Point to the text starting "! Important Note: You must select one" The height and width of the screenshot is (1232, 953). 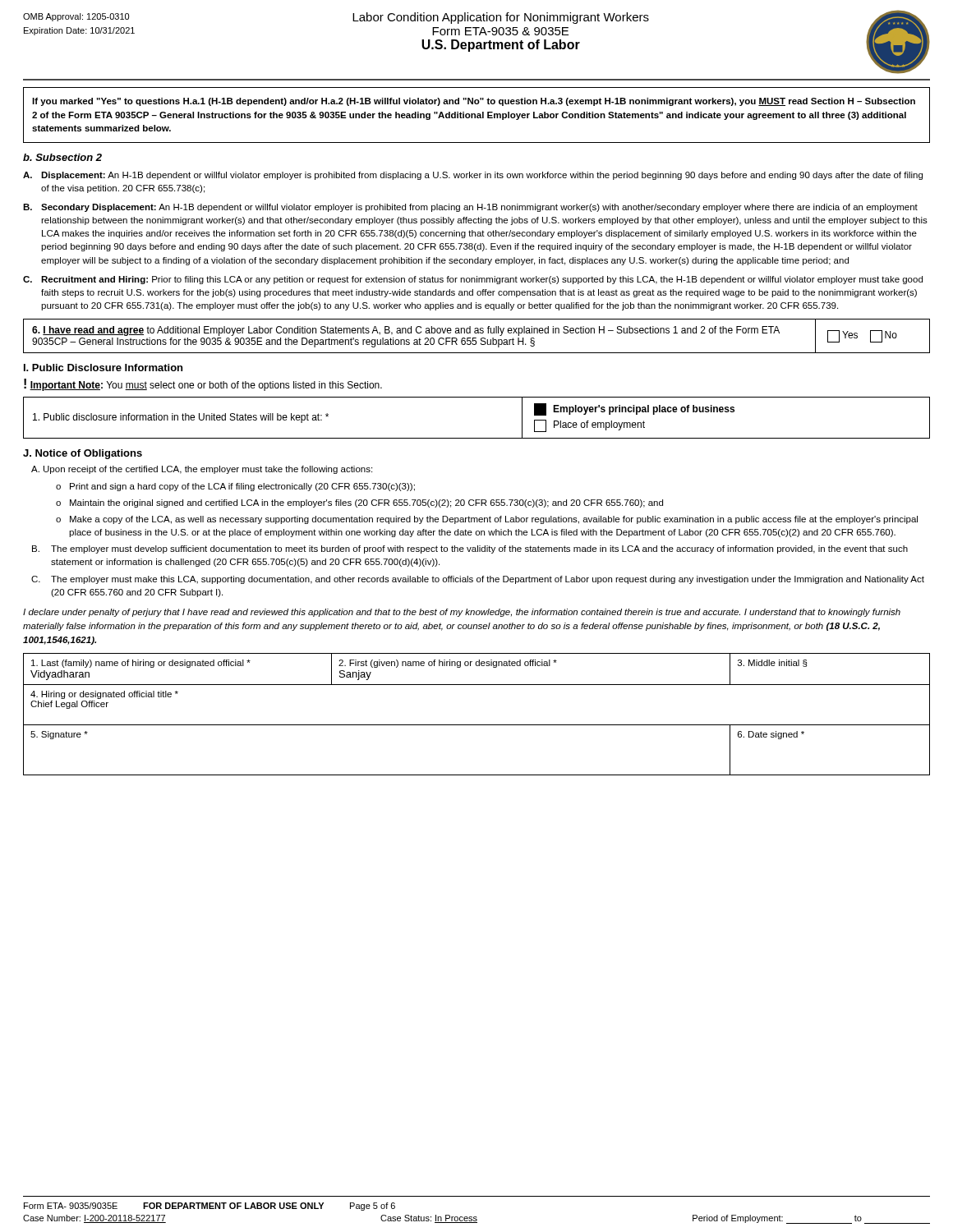[x=203, y=384]
